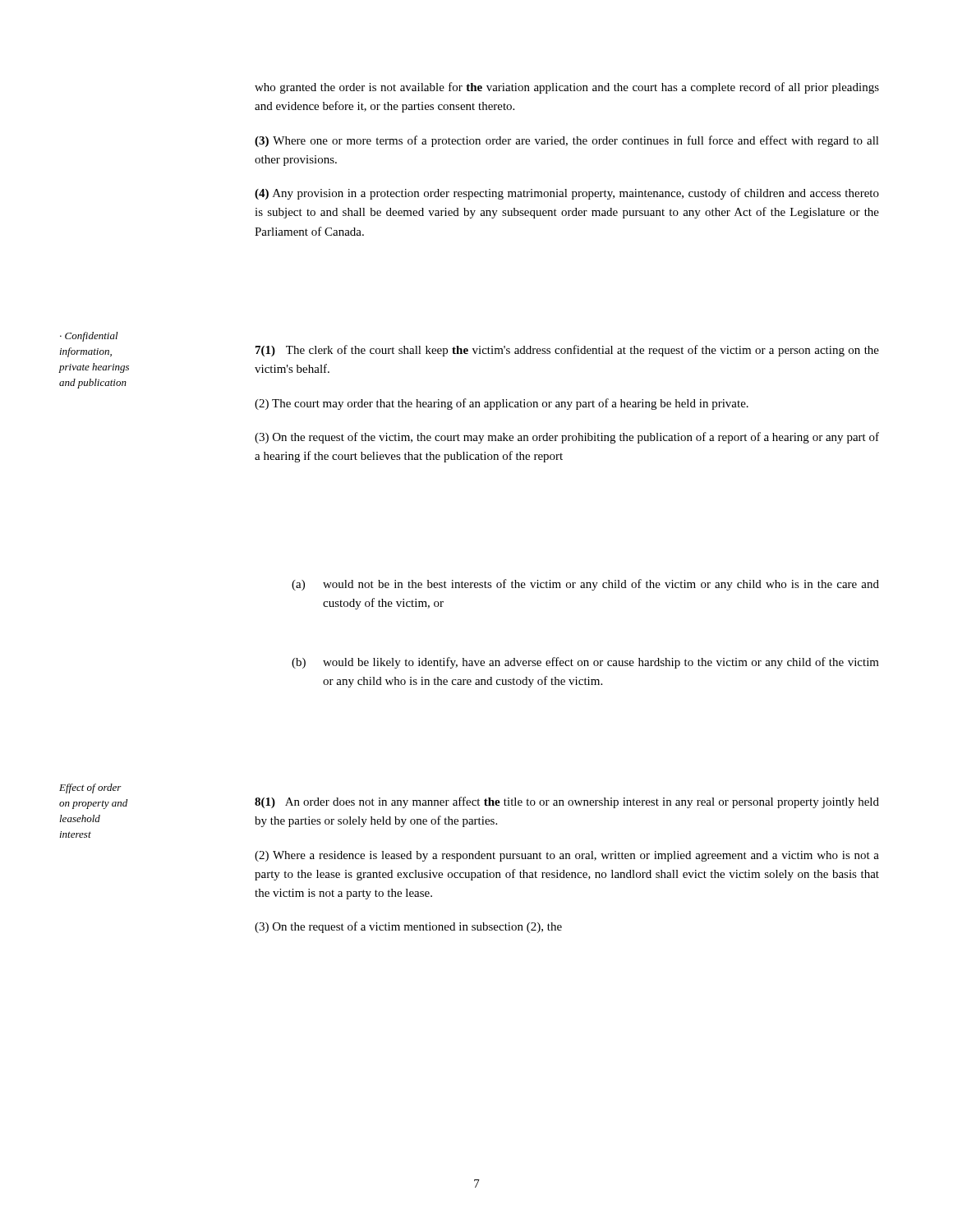Point to the text starting "who granted the order is not"

tap(567, 88)
